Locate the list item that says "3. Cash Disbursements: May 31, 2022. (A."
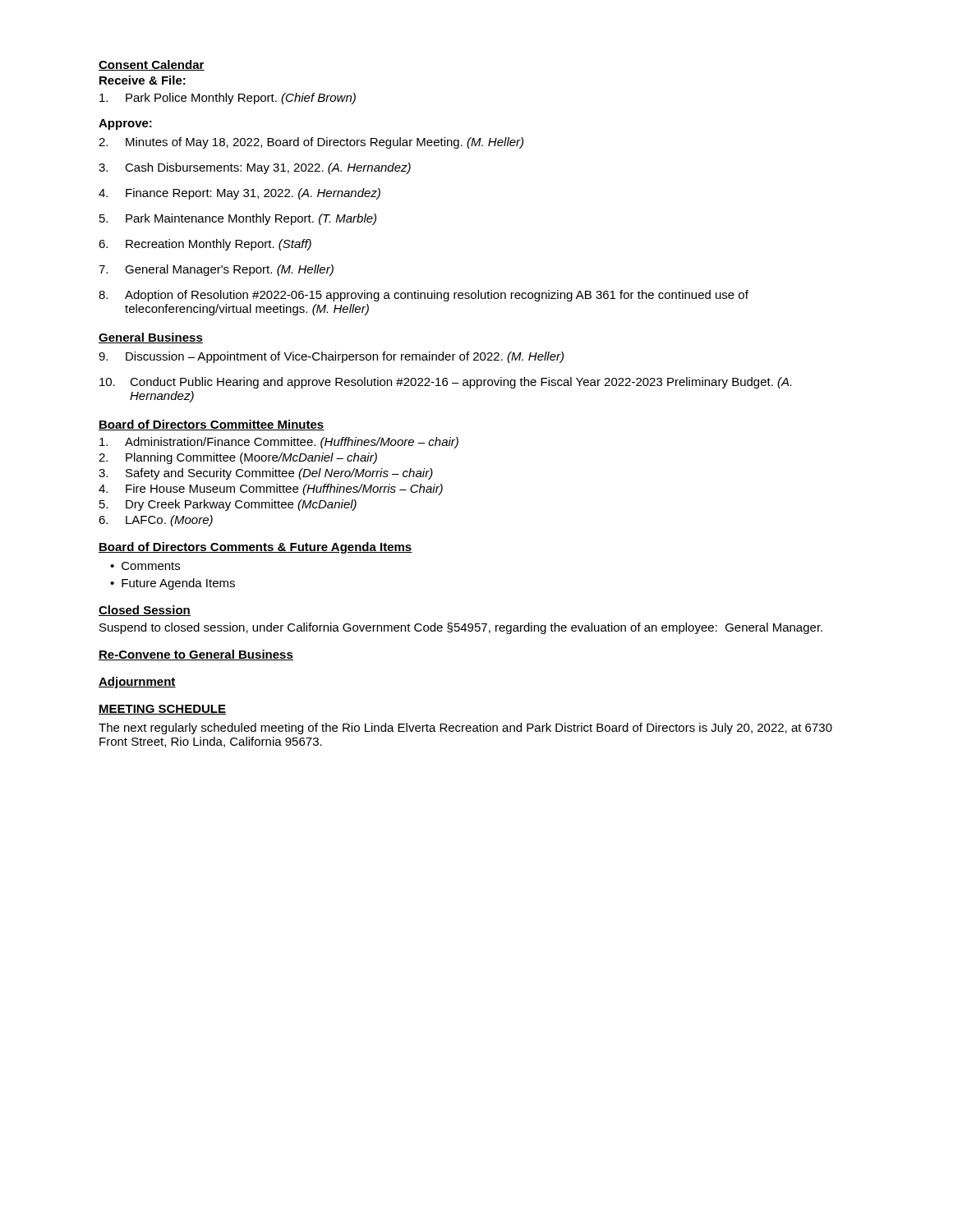This screenshot has height=1232, width=953. (255, 168)
